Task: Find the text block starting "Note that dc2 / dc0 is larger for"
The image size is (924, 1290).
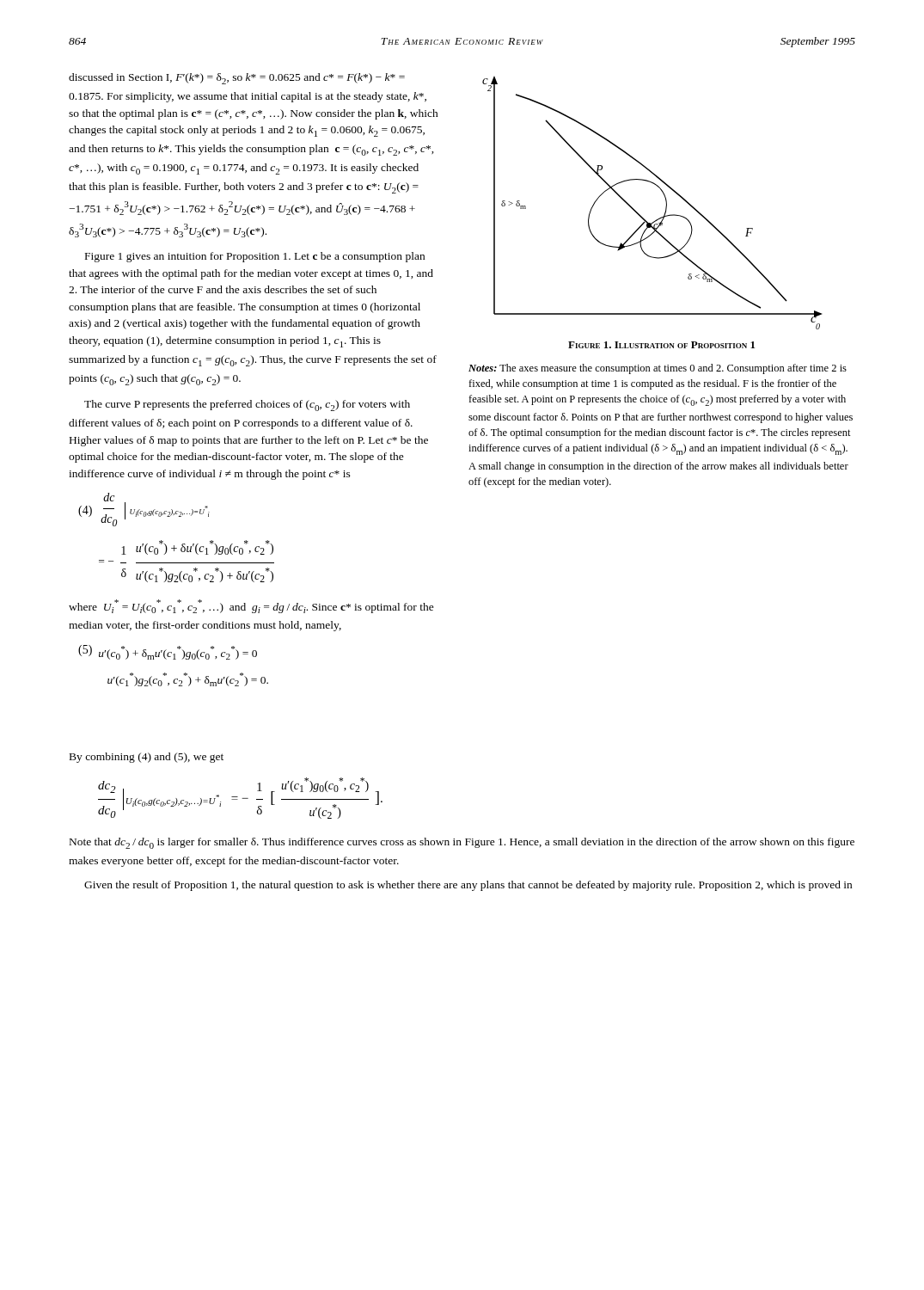Action: click(462, 851)
